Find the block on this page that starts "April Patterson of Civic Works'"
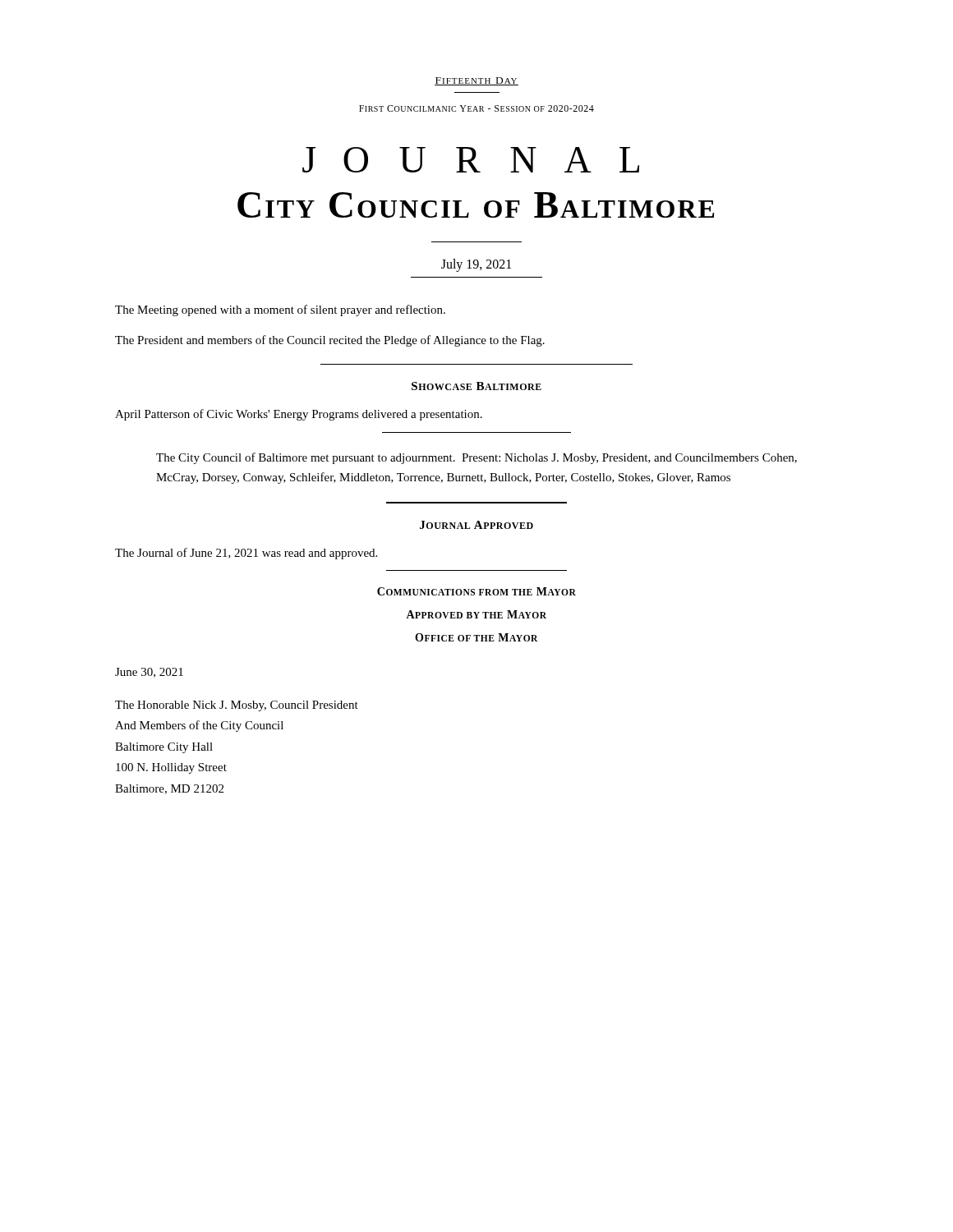 coord(299,414)
